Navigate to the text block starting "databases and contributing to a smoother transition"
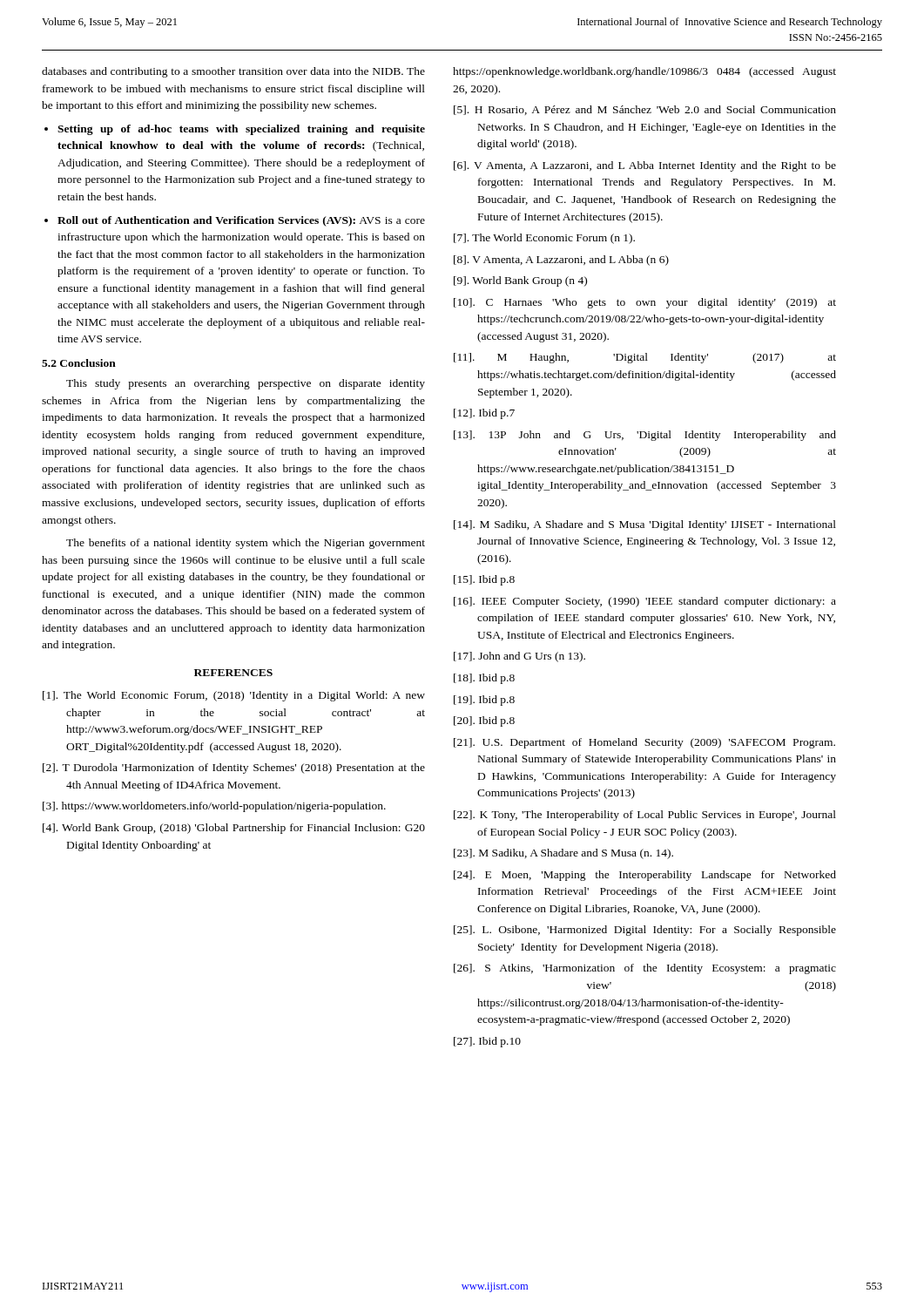This screenshot has height=1307, width=924. [x=233, y=88]
